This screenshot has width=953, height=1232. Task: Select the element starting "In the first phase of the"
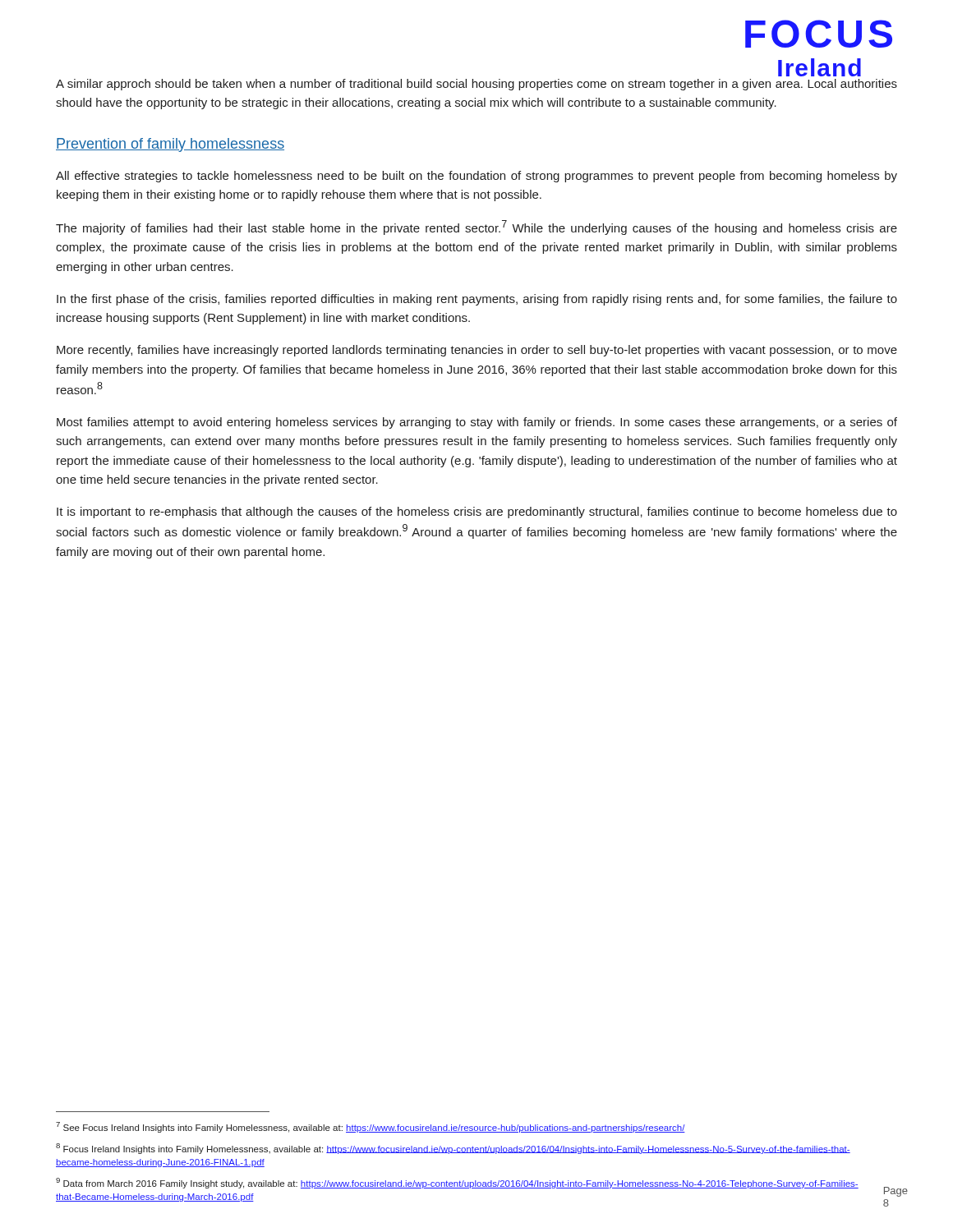(476, 308)
